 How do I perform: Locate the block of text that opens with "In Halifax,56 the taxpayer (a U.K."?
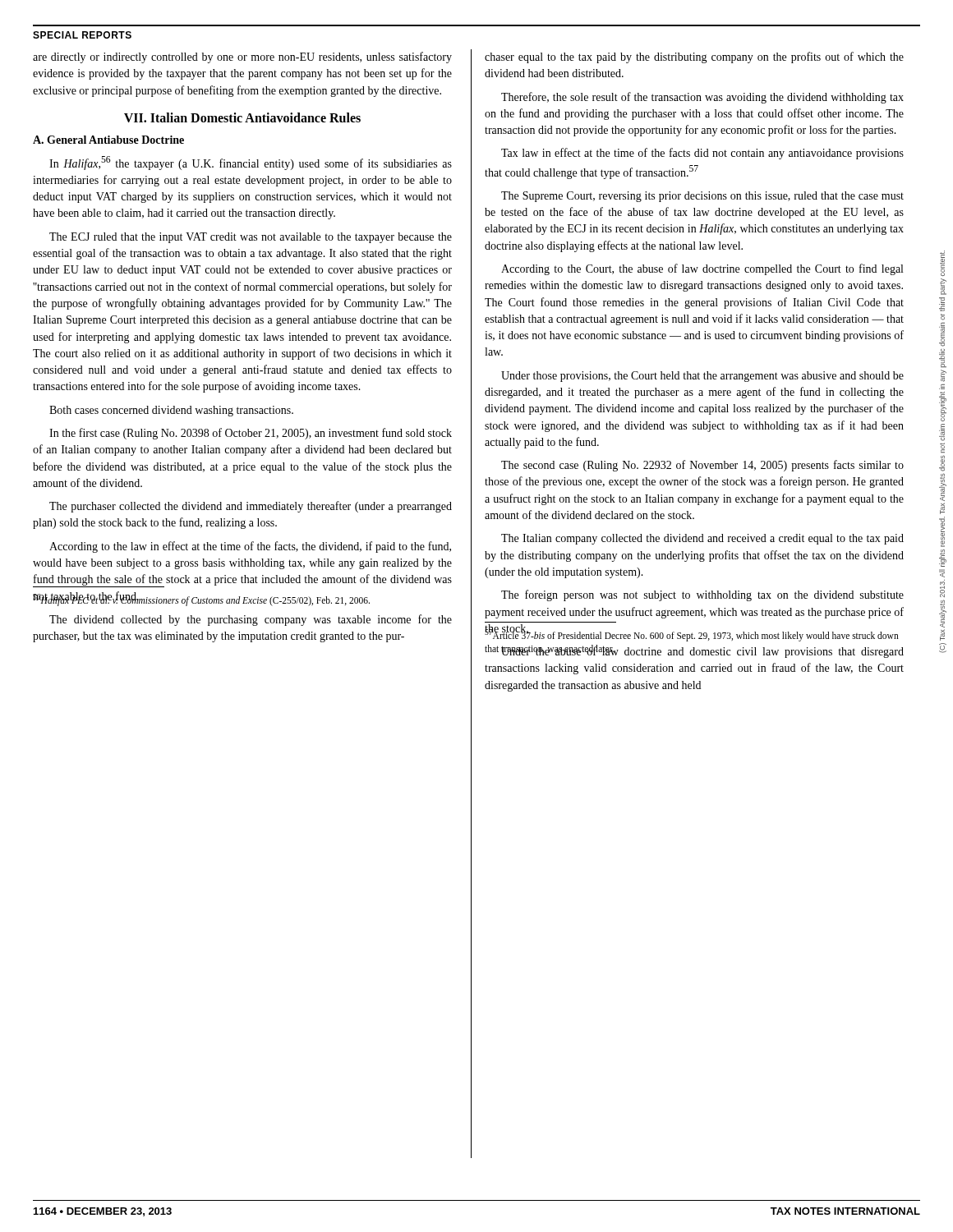(x=242, y=188)
